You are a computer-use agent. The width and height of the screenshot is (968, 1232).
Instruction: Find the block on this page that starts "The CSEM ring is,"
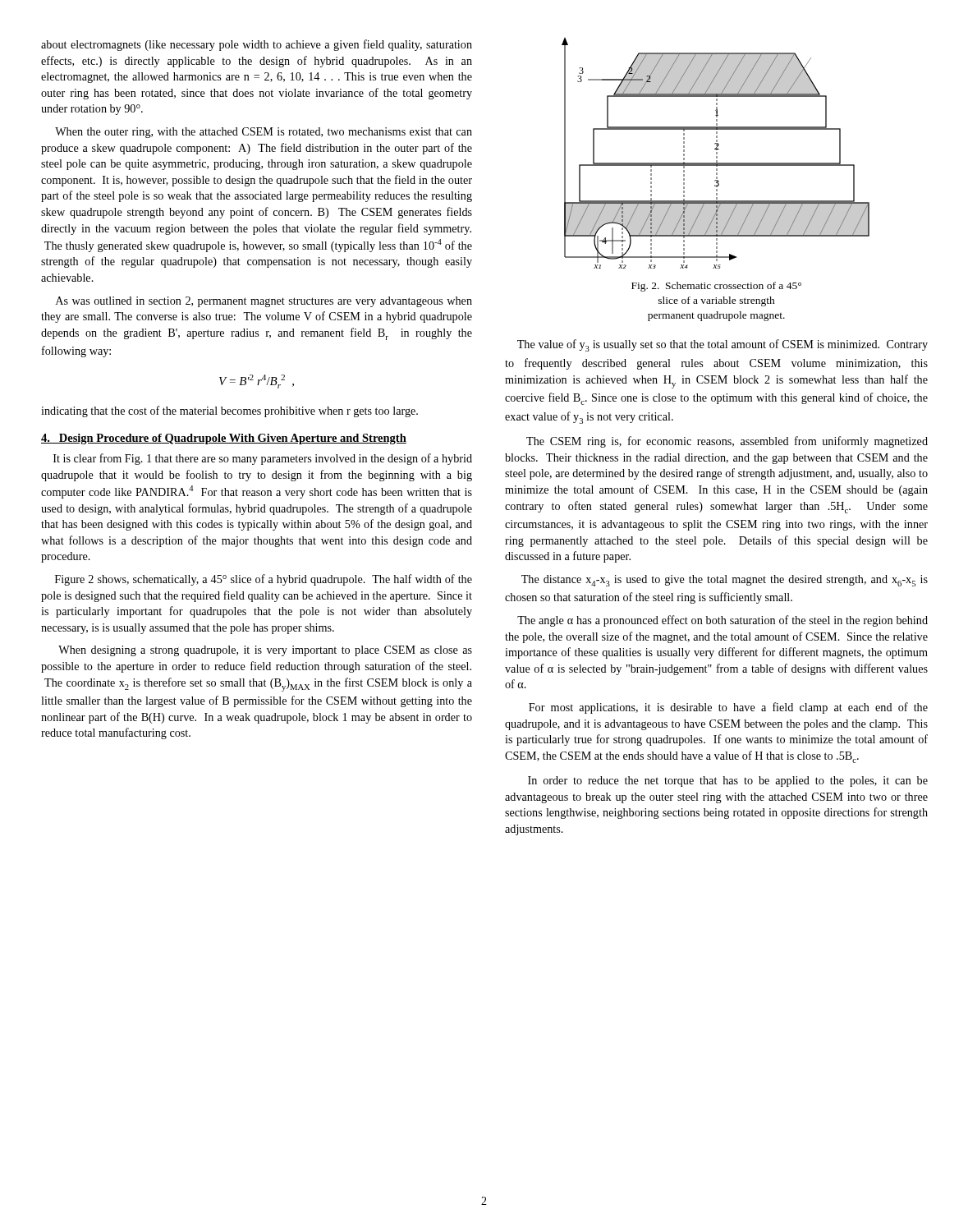coord(716,499)
